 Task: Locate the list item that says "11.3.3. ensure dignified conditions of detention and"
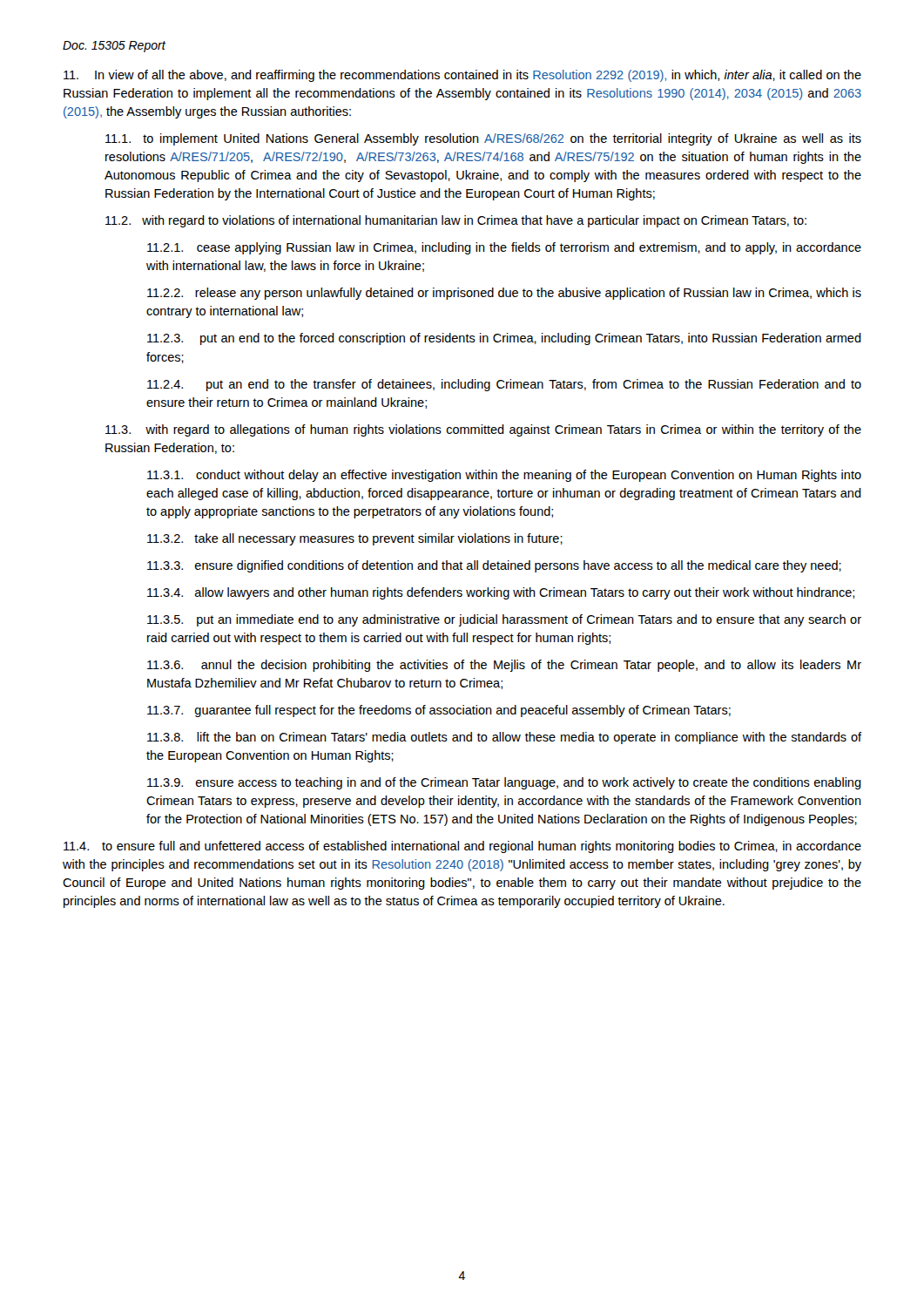coord(504,566)
